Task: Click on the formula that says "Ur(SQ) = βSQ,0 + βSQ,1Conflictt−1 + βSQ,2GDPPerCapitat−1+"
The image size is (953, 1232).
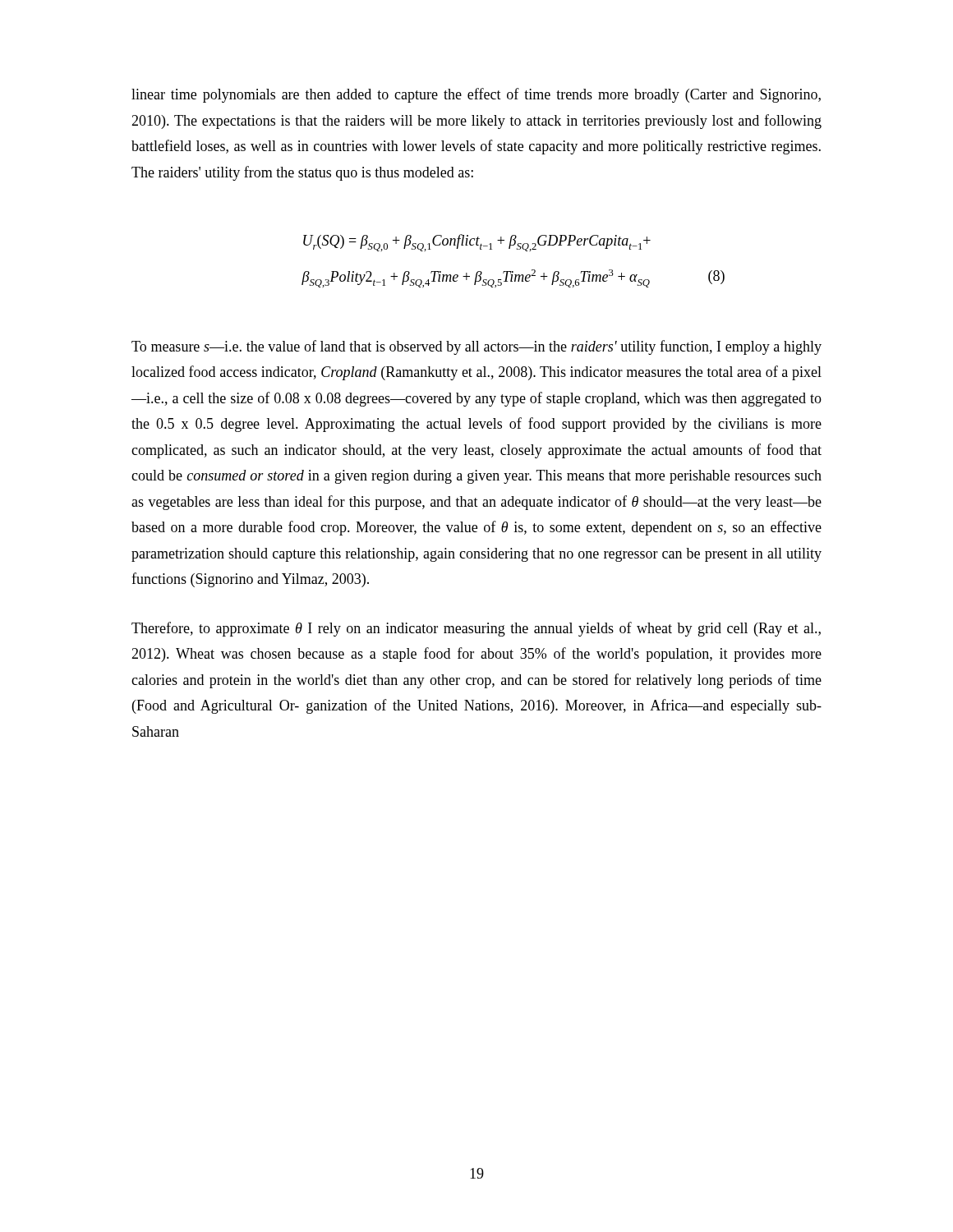Action: pos(513,260)
